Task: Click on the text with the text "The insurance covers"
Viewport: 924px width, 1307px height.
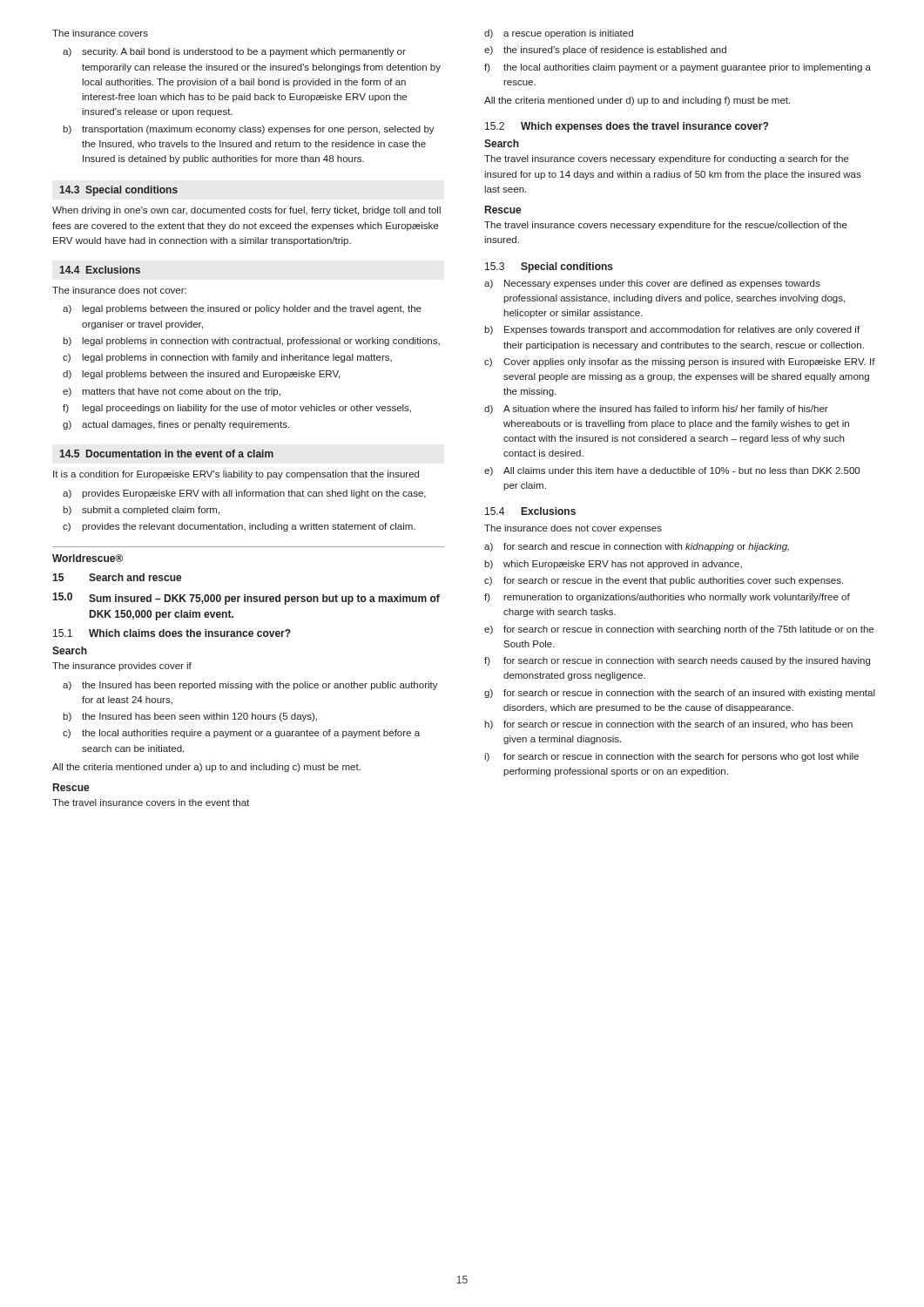Action: pos(100,33)
